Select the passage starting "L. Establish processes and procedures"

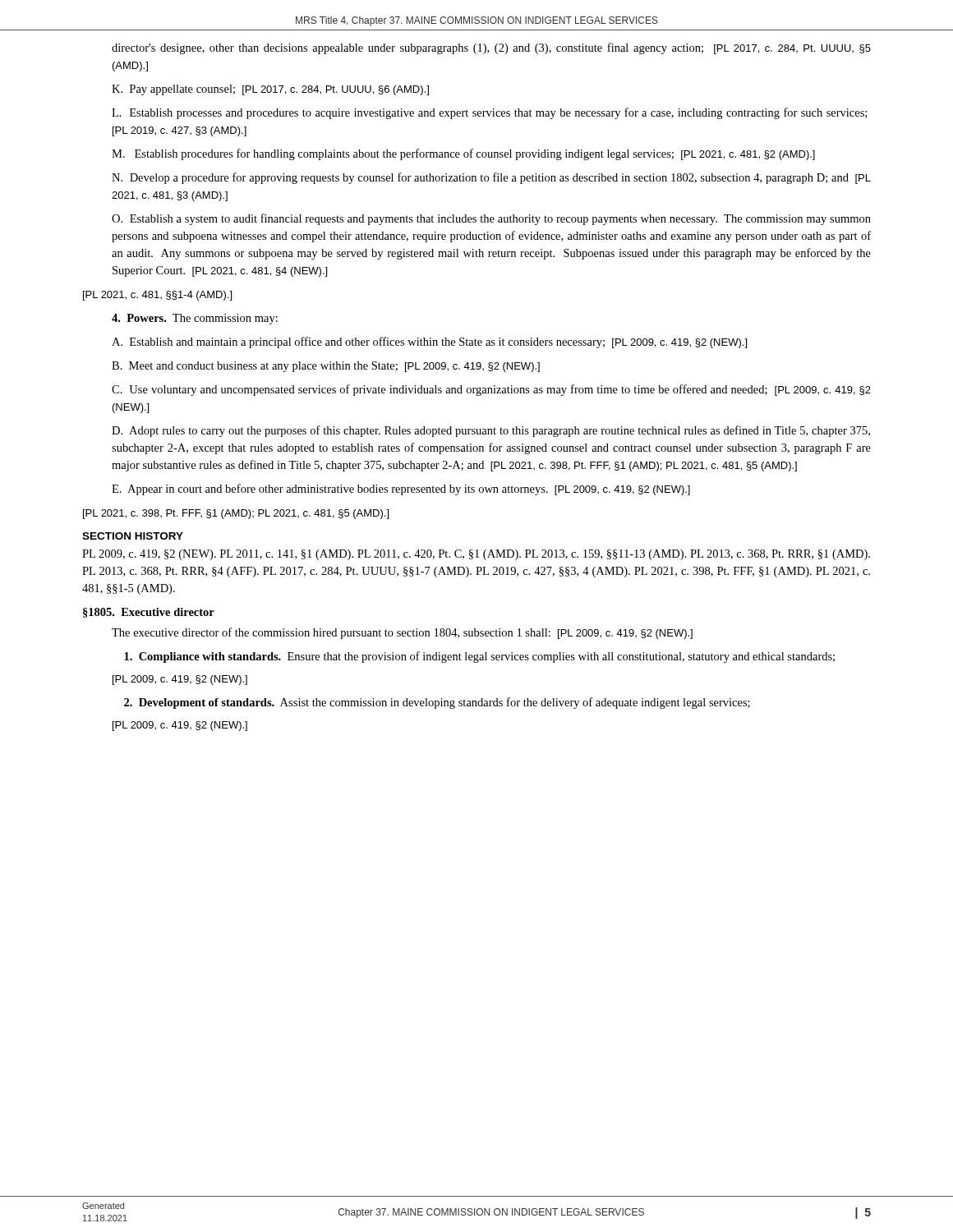(491, 122)
